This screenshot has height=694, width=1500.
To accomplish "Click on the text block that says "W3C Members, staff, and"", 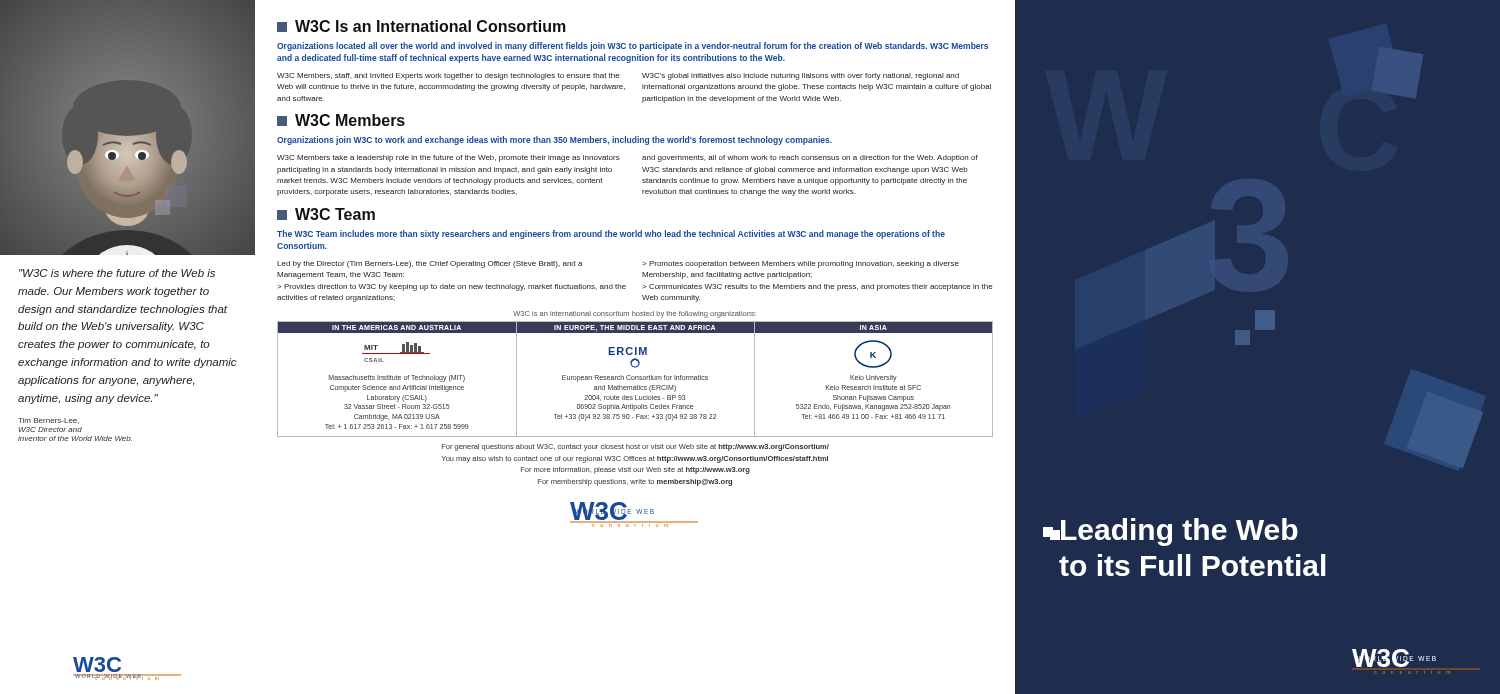I will click(x=451, y=87).
